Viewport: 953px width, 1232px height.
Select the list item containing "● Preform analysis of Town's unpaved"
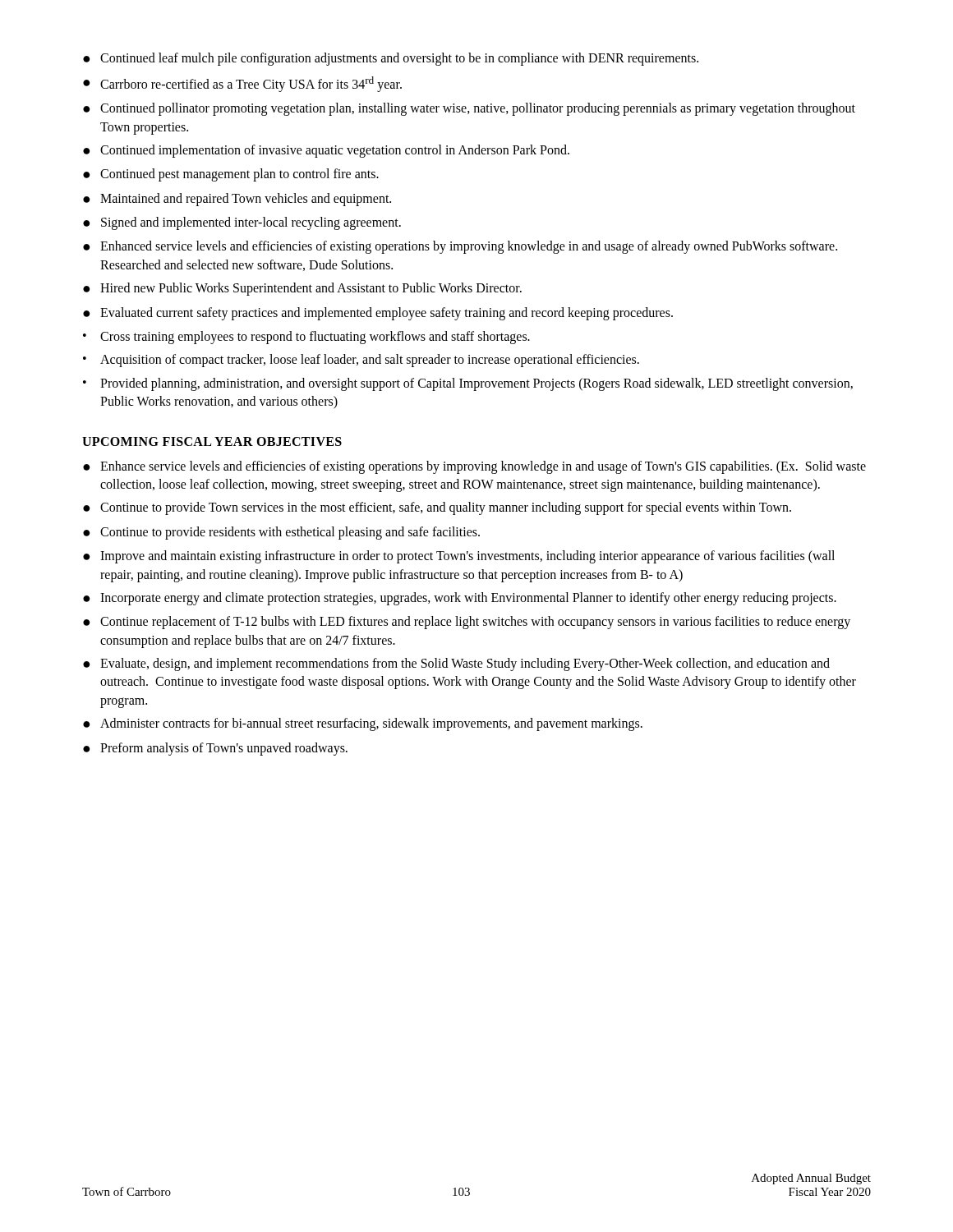point(215,749)
